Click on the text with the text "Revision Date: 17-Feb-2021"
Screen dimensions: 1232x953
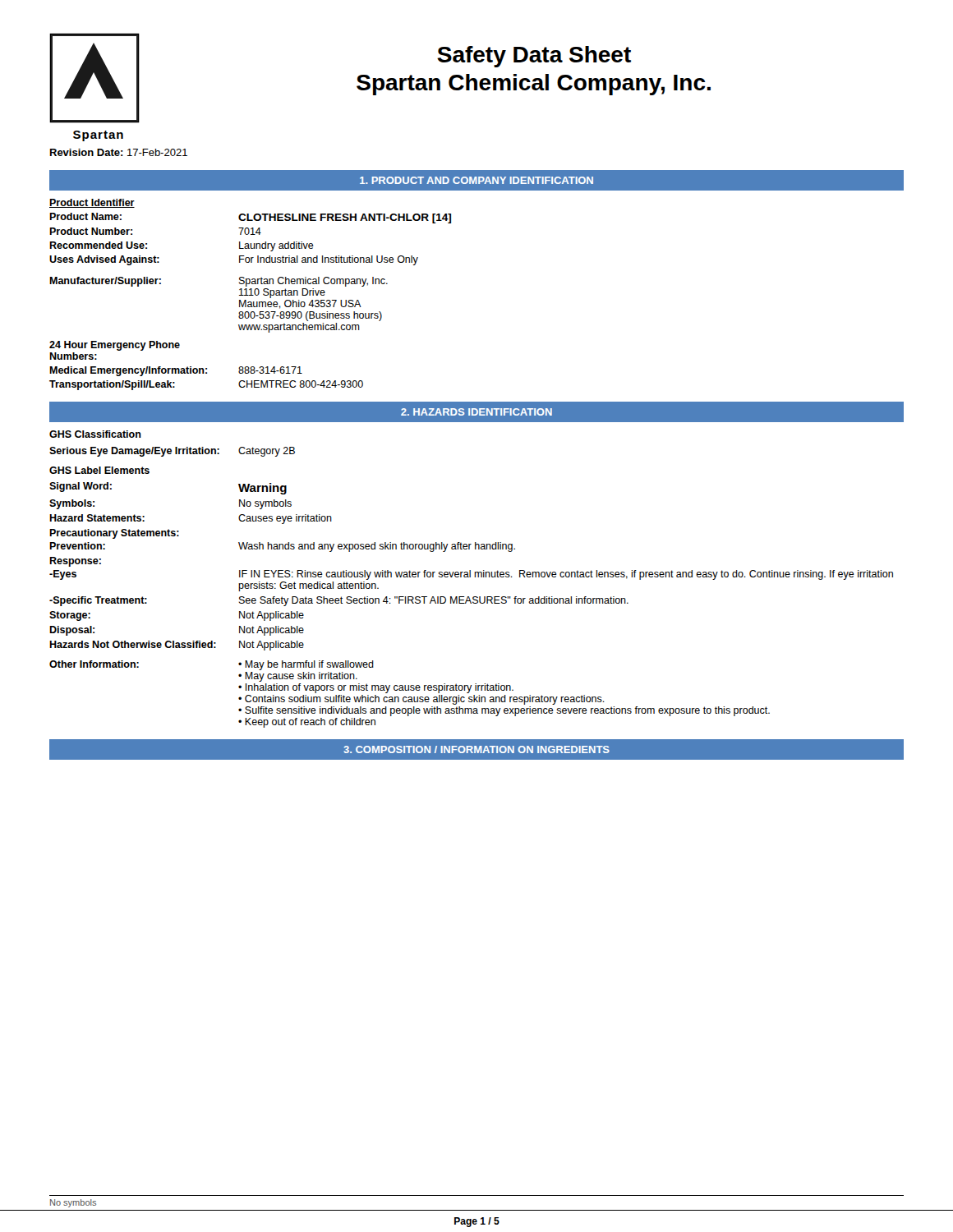coord(118,152)
